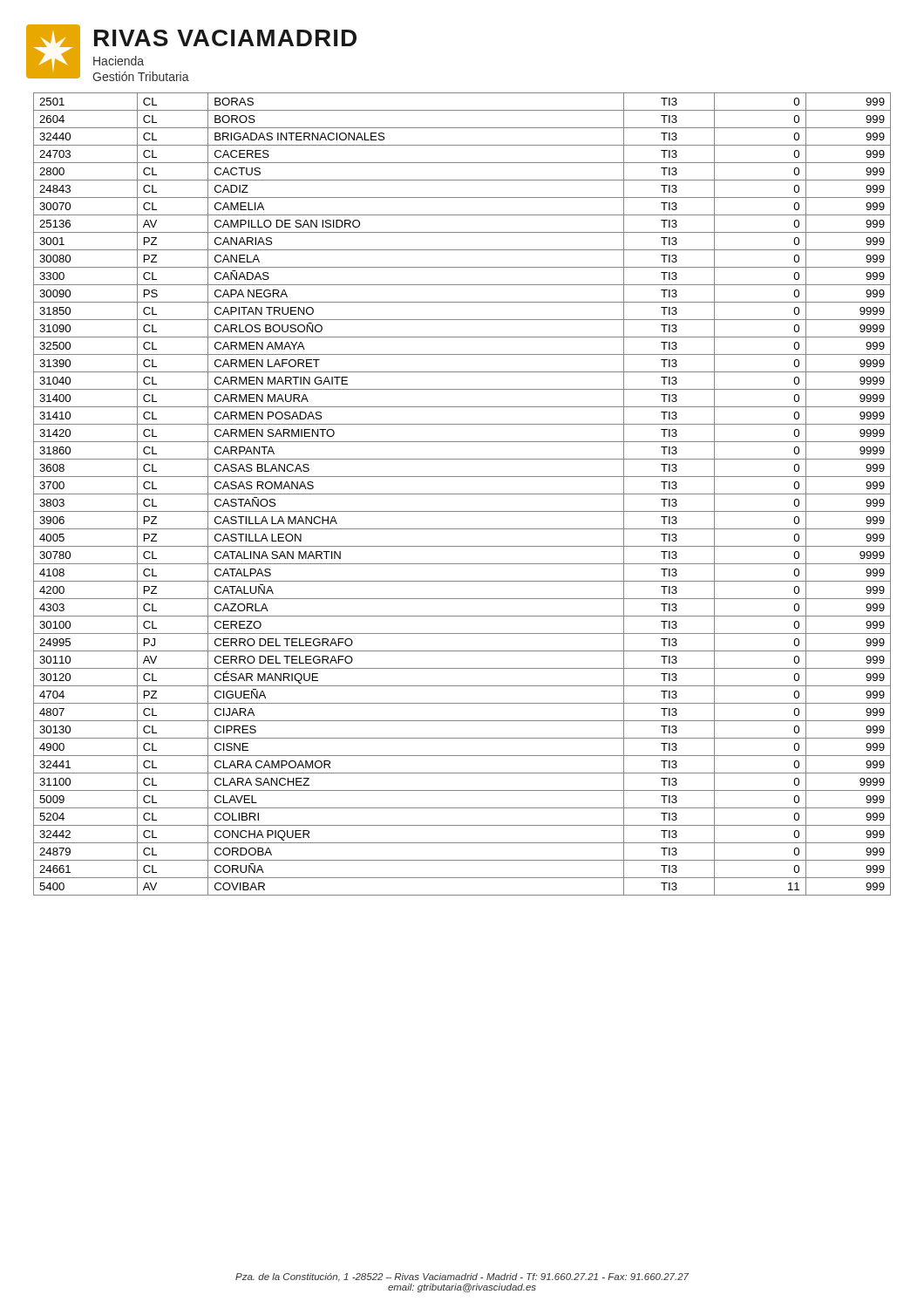Click on the table containing "CASAS ROMANAS"
Screen dimensions: 1308x924
point(462,494)
